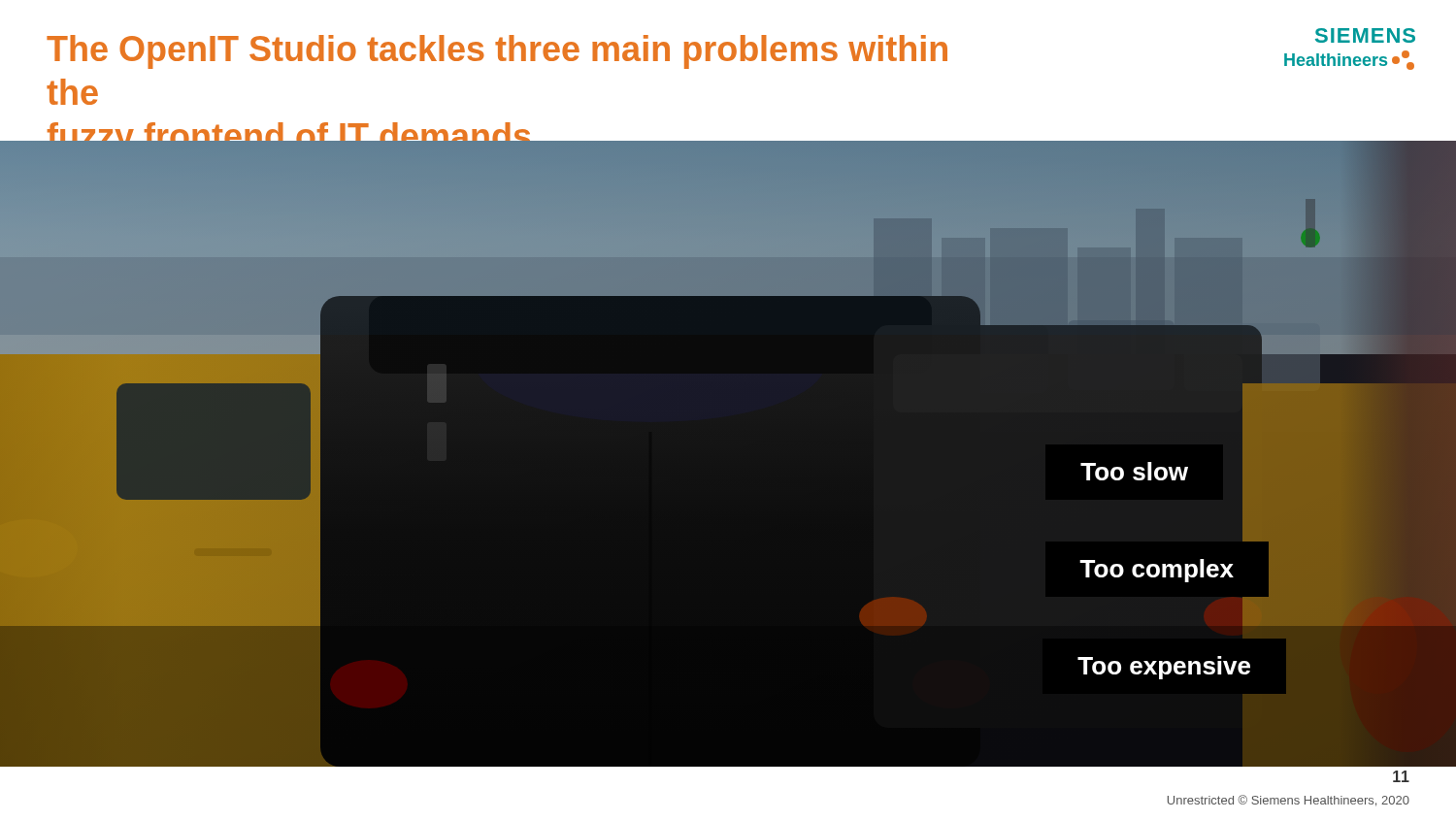Locate the logo
This screenshot has height=821, width=1456.
(x=1325, y=52)
